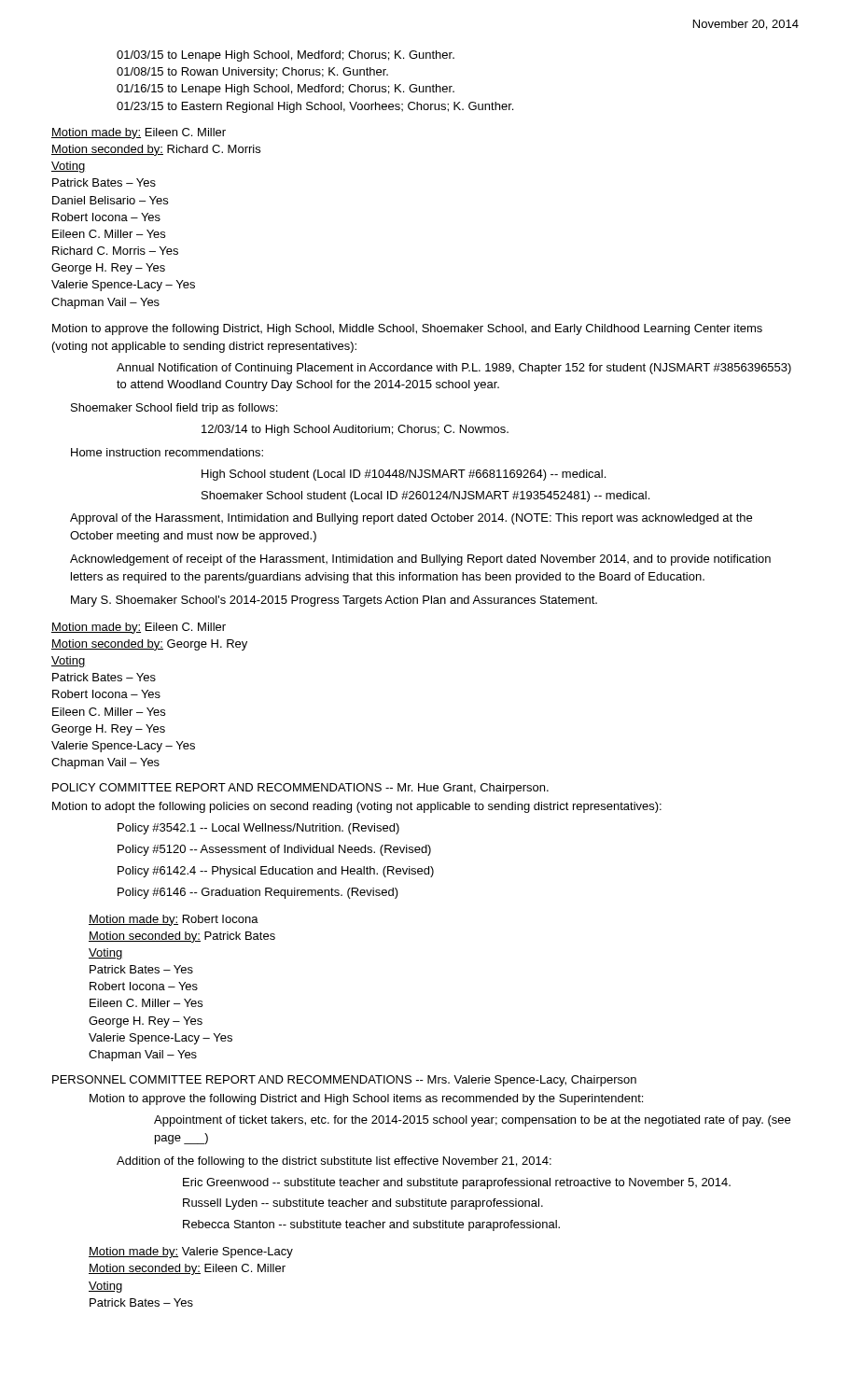Click the section header that begins "PERSONNEL COMMITTEE REPORT"
The width and height of the screenshot is (850, 1400).
point(344,1080)
